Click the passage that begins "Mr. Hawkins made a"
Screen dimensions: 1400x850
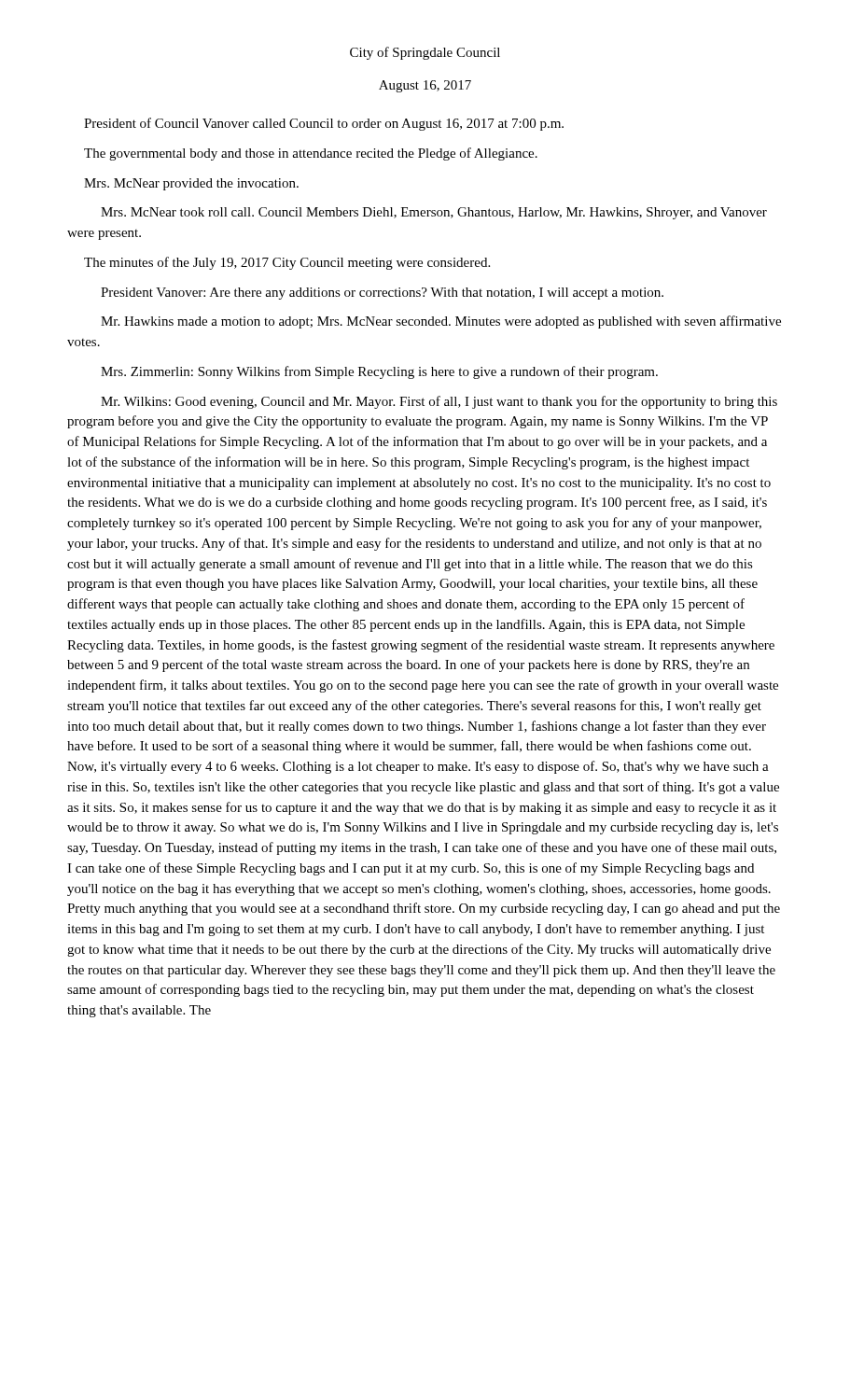coord(424,331)
